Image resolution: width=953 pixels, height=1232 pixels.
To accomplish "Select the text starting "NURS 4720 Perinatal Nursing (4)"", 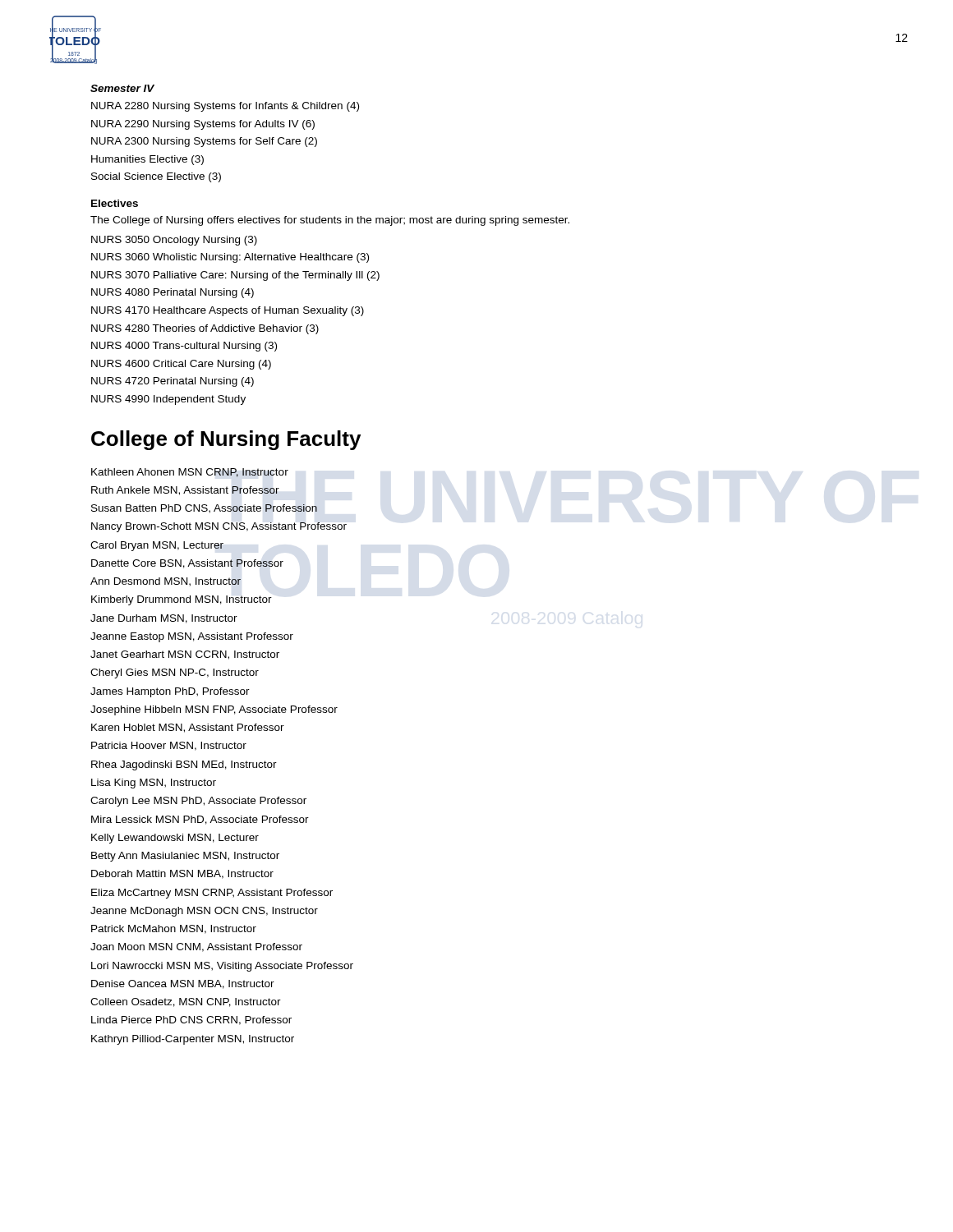I will [172, 381].
